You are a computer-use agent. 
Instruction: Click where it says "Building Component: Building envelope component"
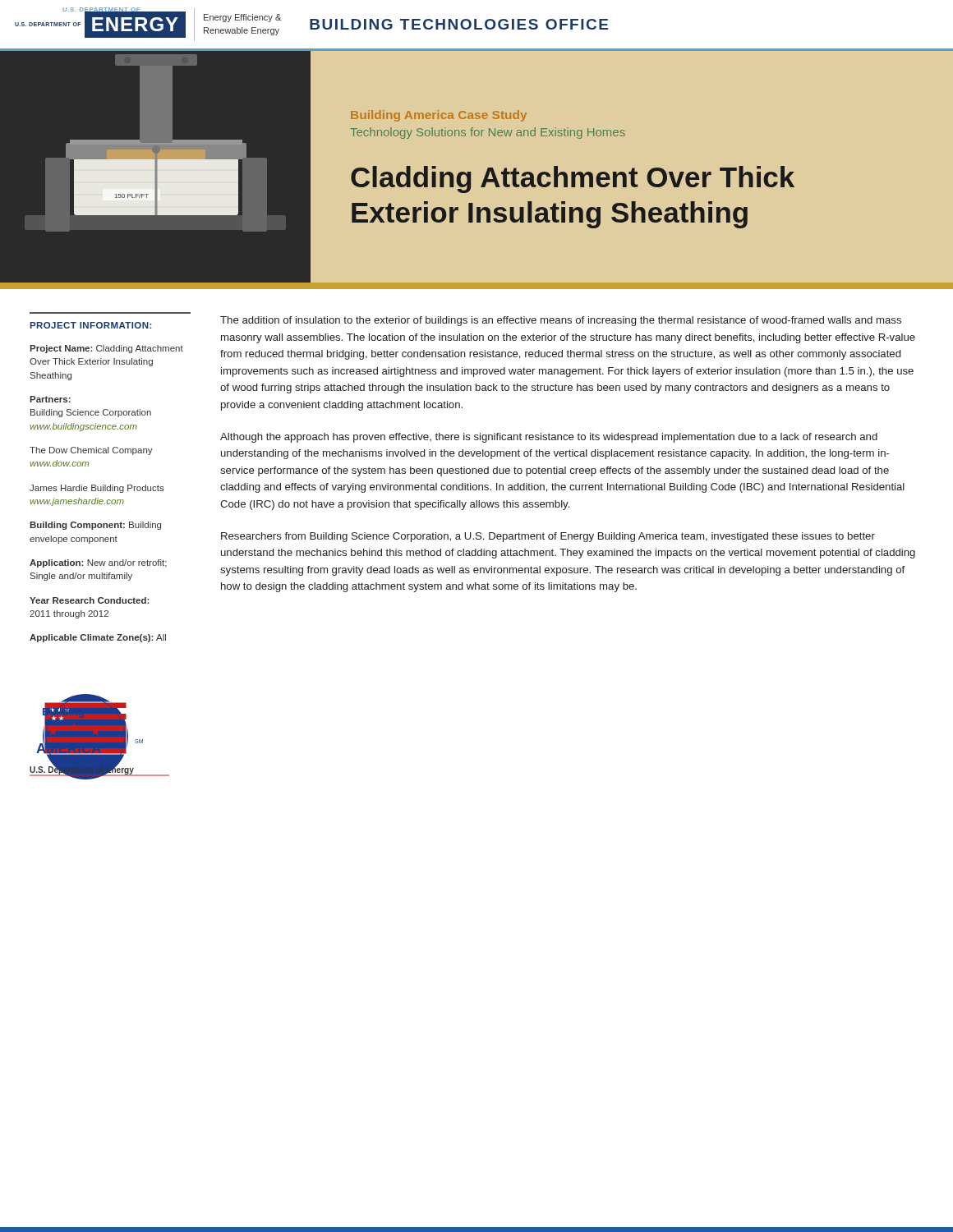click(96, 532)
